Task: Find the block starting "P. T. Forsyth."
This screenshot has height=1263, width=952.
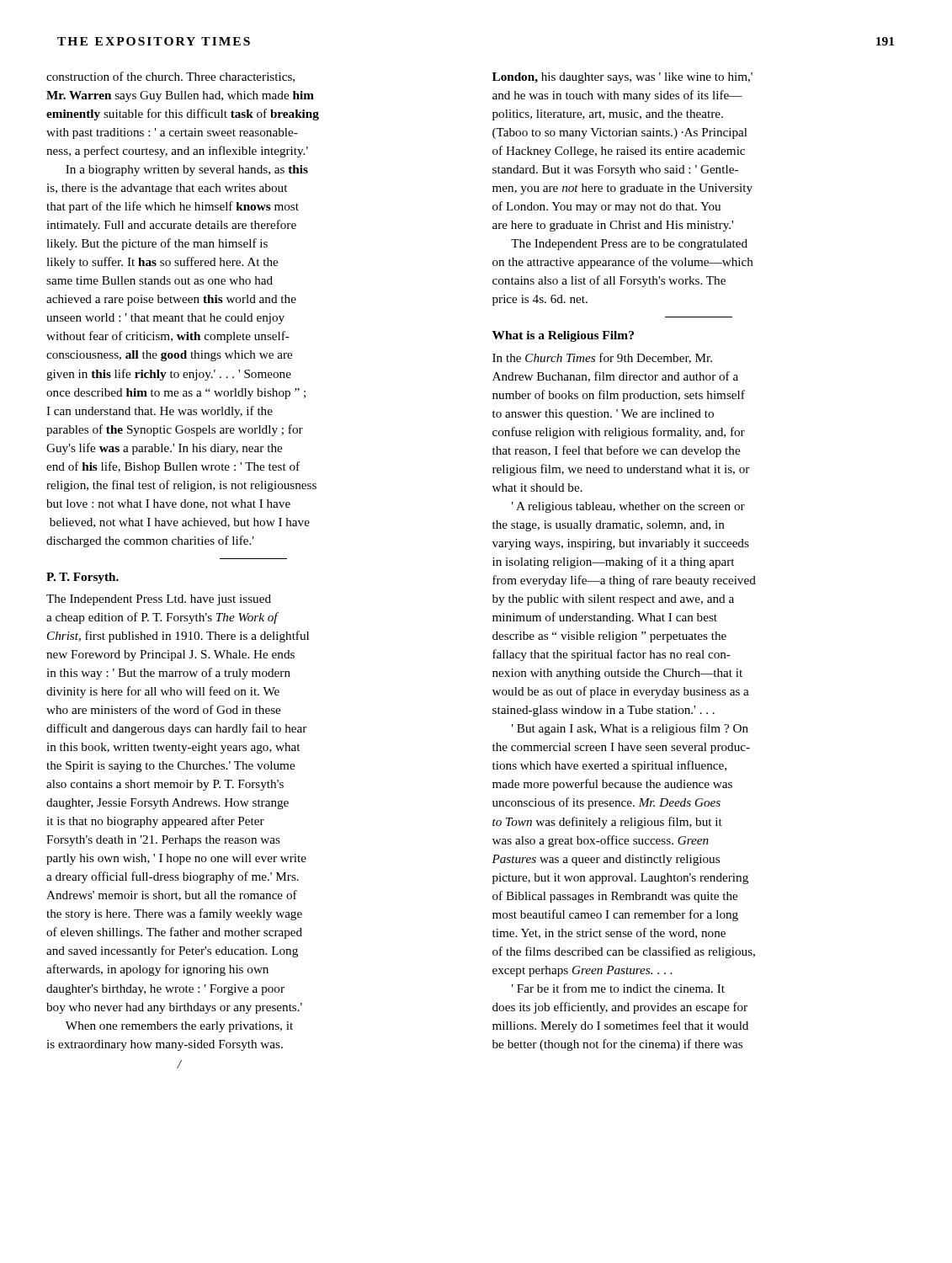Action: click(83, 576)
